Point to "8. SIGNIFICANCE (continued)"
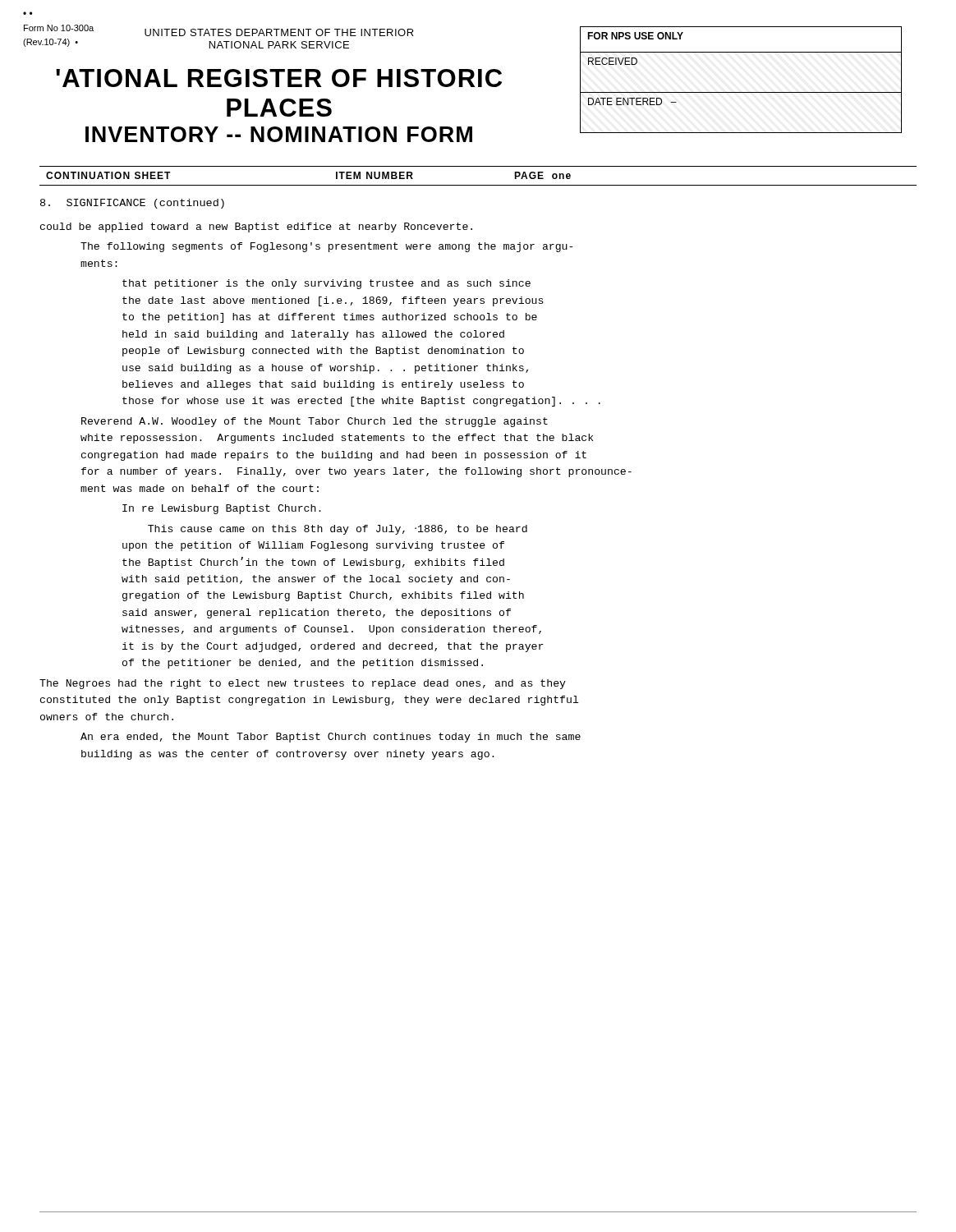 [x=133, y=203]
